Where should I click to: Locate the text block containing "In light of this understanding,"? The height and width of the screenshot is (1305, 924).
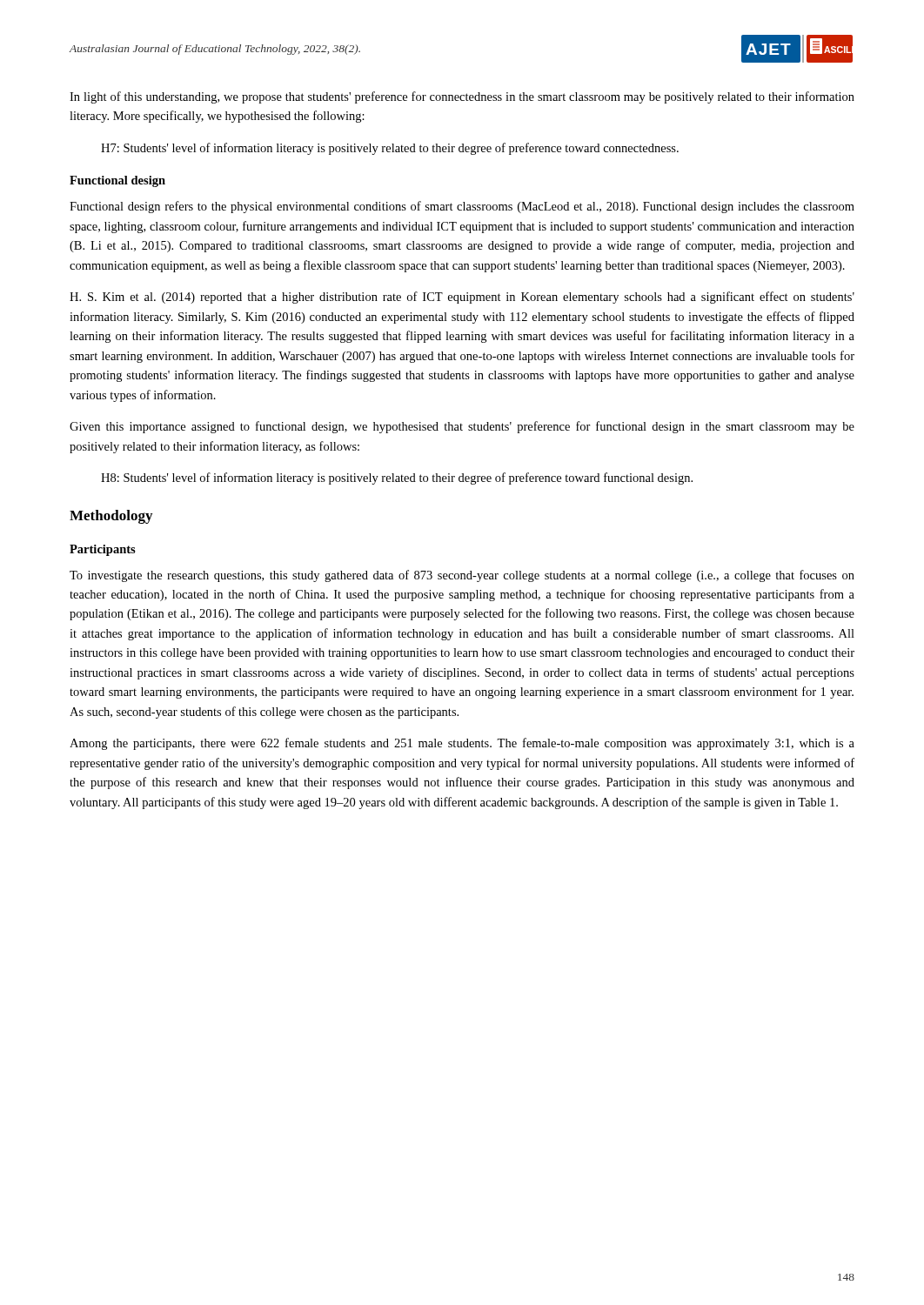coord(462,107)
